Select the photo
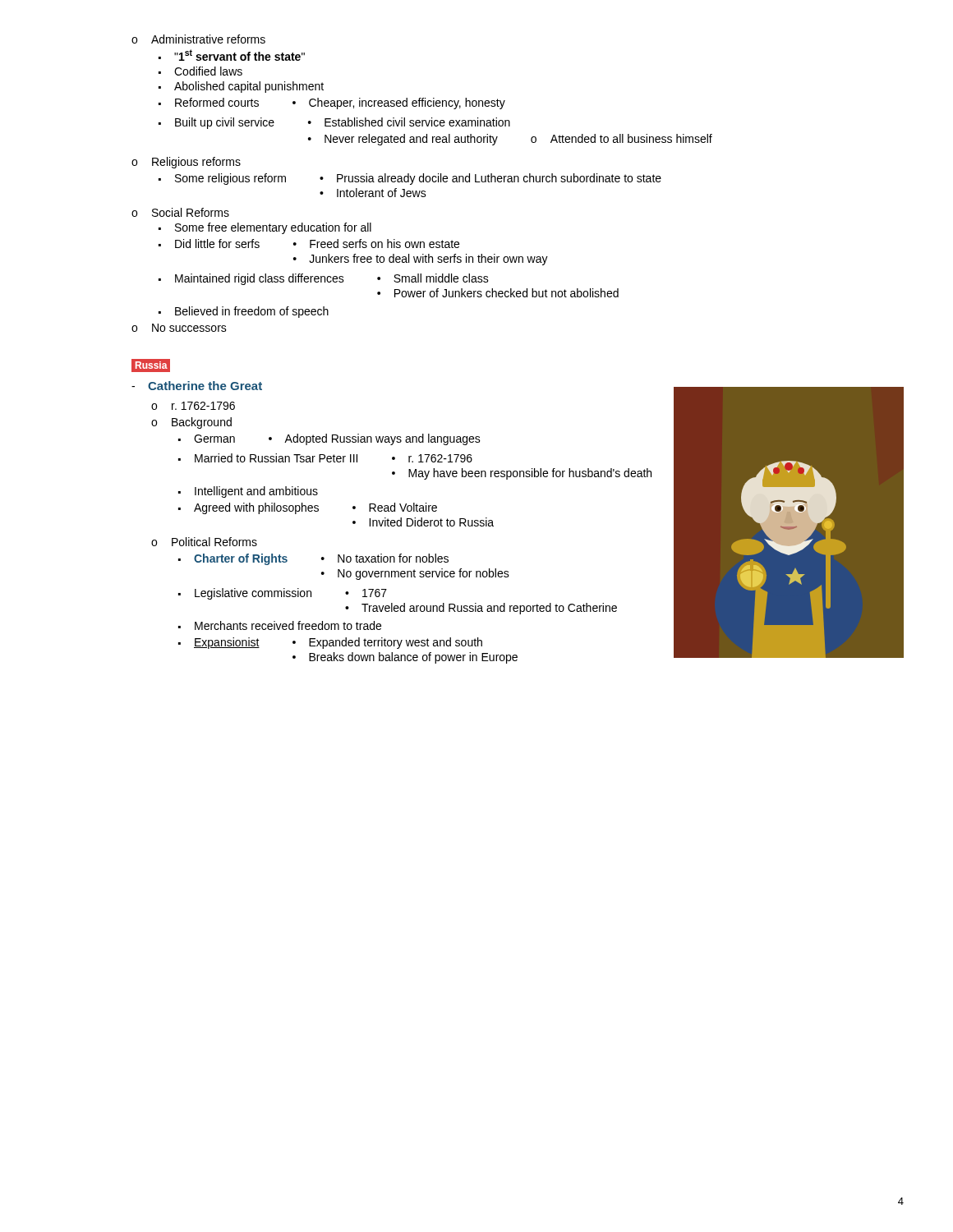Screen dimensions: 1232x953 click(x=789, y=523)
